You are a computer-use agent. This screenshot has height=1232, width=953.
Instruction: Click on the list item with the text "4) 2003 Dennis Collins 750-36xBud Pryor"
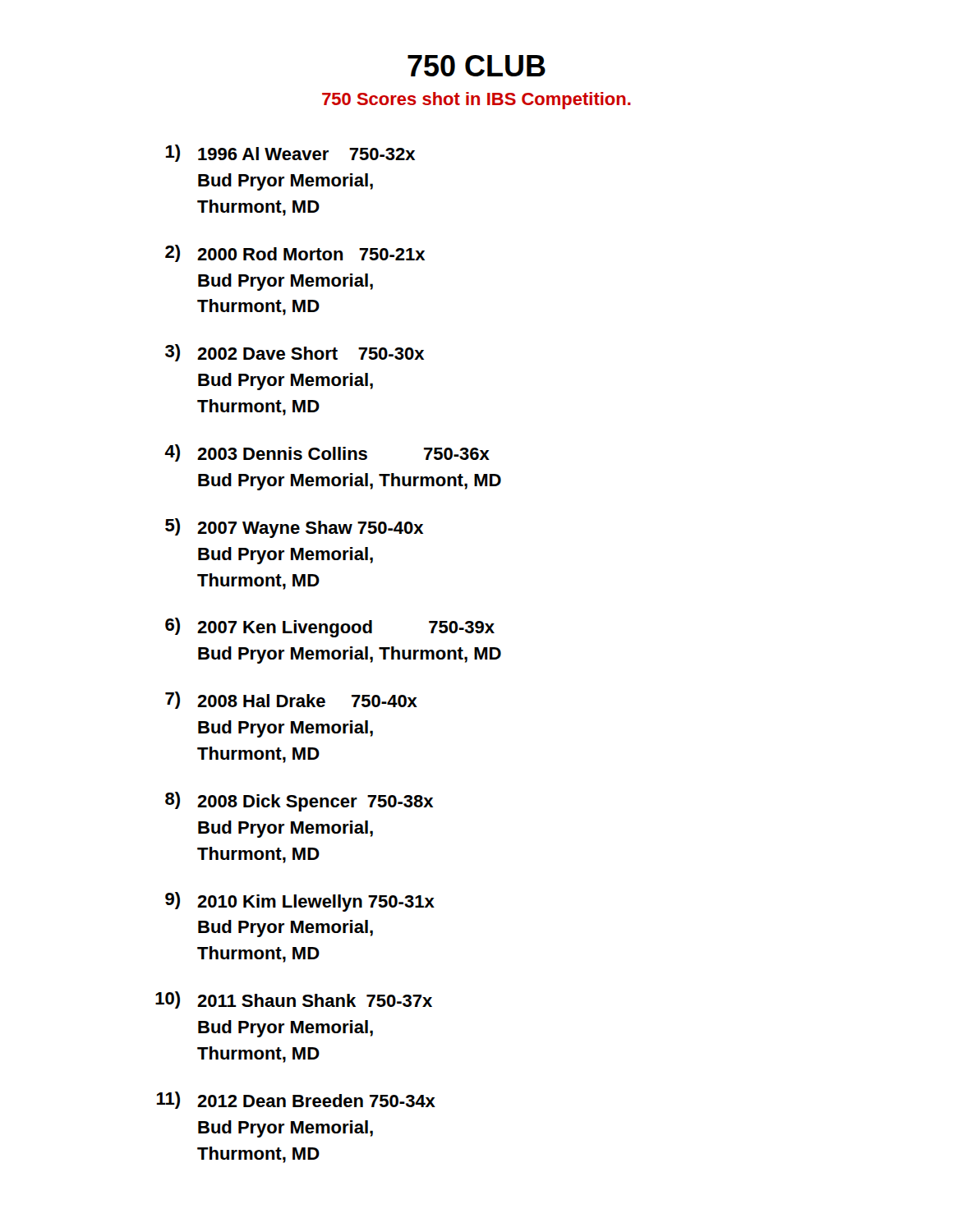pyautogui.click(x=316, y=467)
